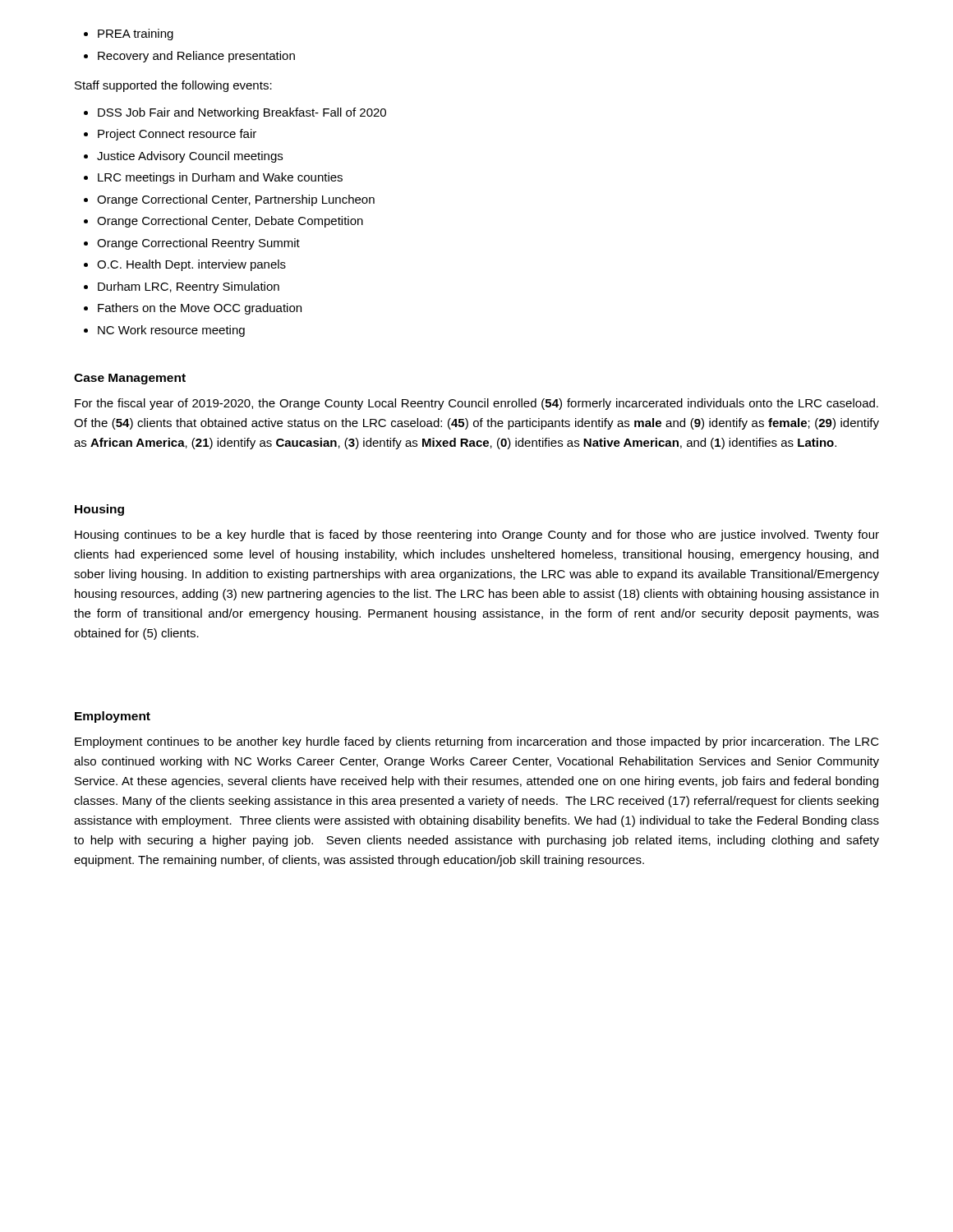Locate the block starting "For the fiscal year of 2019-2020,"
This screenshot has height=1232, width=953.
(x=476, y=423)
